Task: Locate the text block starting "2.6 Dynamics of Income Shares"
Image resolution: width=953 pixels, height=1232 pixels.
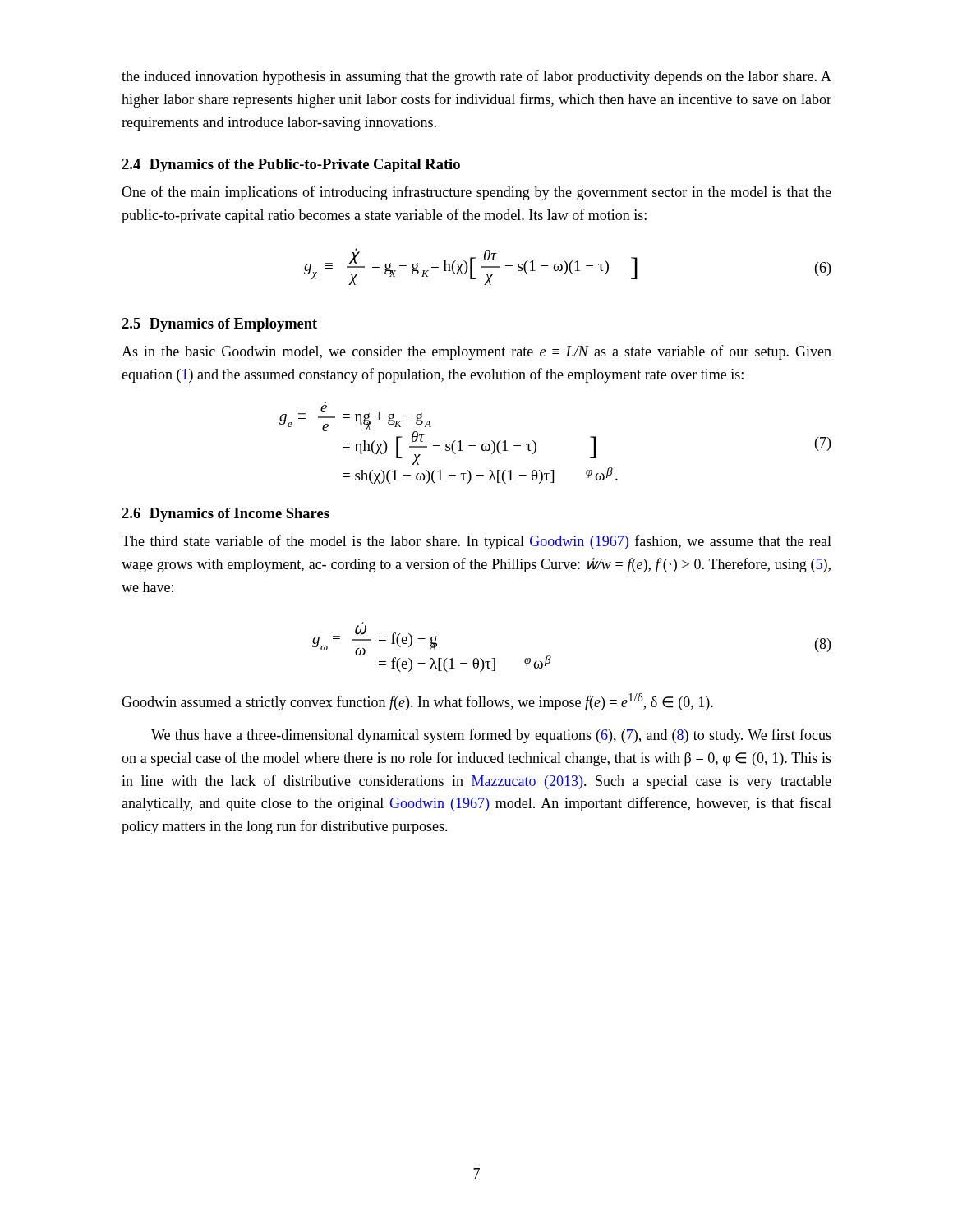Action: pyautogui.click(x=225, y=514)
